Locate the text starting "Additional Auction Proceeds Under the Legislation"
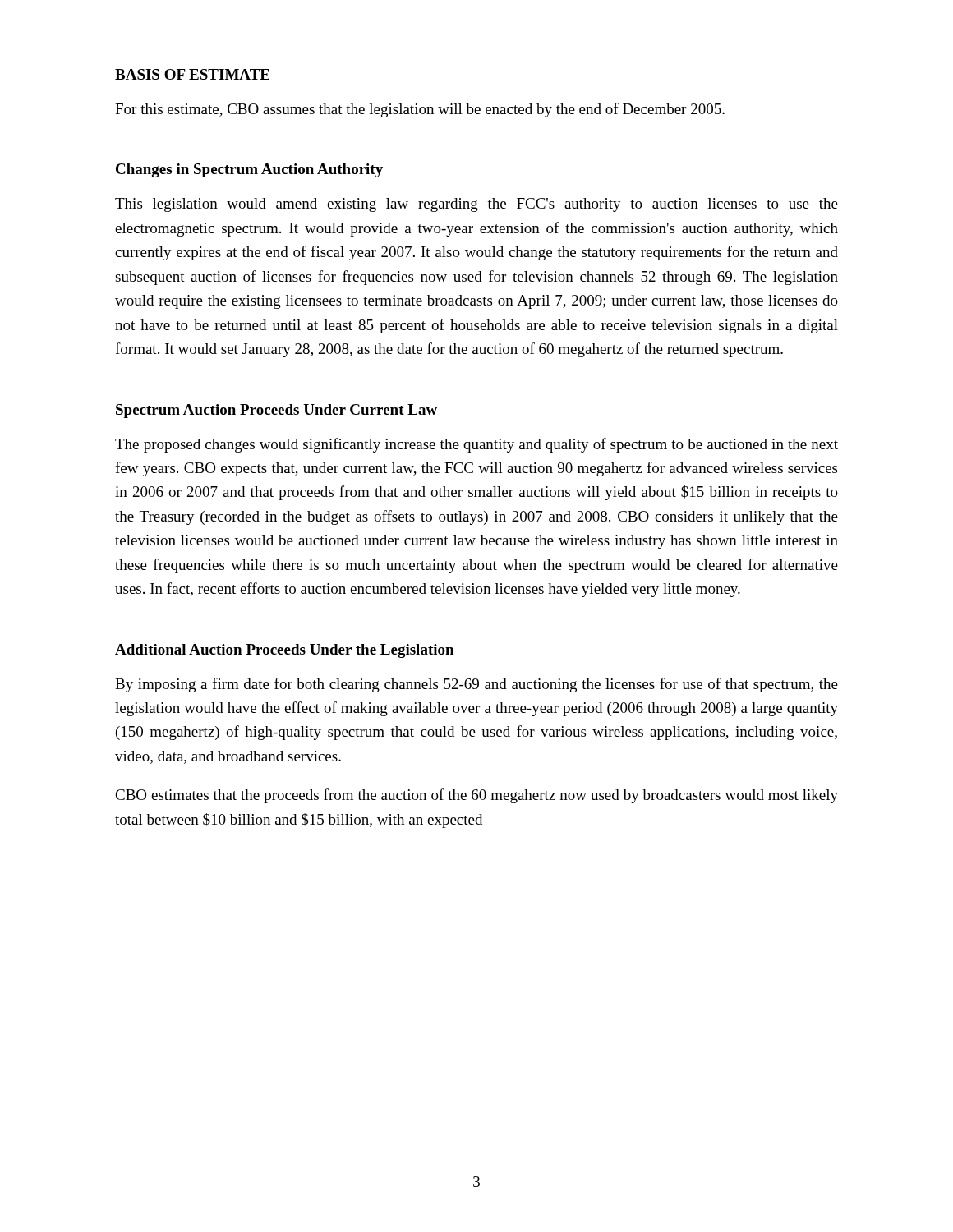Image resolution: width=953 pixels, height=1232 pixels. click(285, 649)
